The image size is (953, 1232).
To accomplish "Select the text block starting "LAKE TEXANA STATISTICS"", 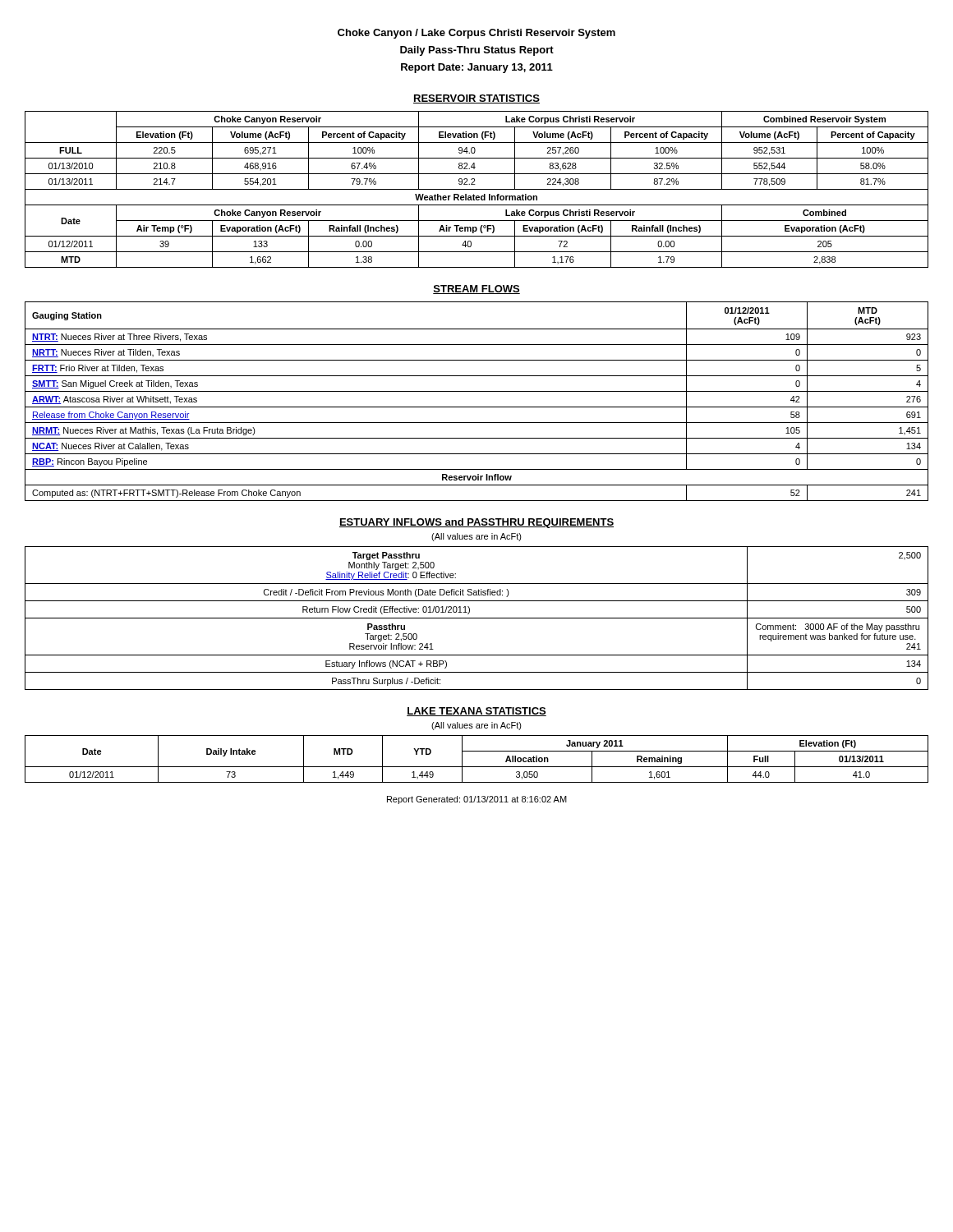I will 476,711.
